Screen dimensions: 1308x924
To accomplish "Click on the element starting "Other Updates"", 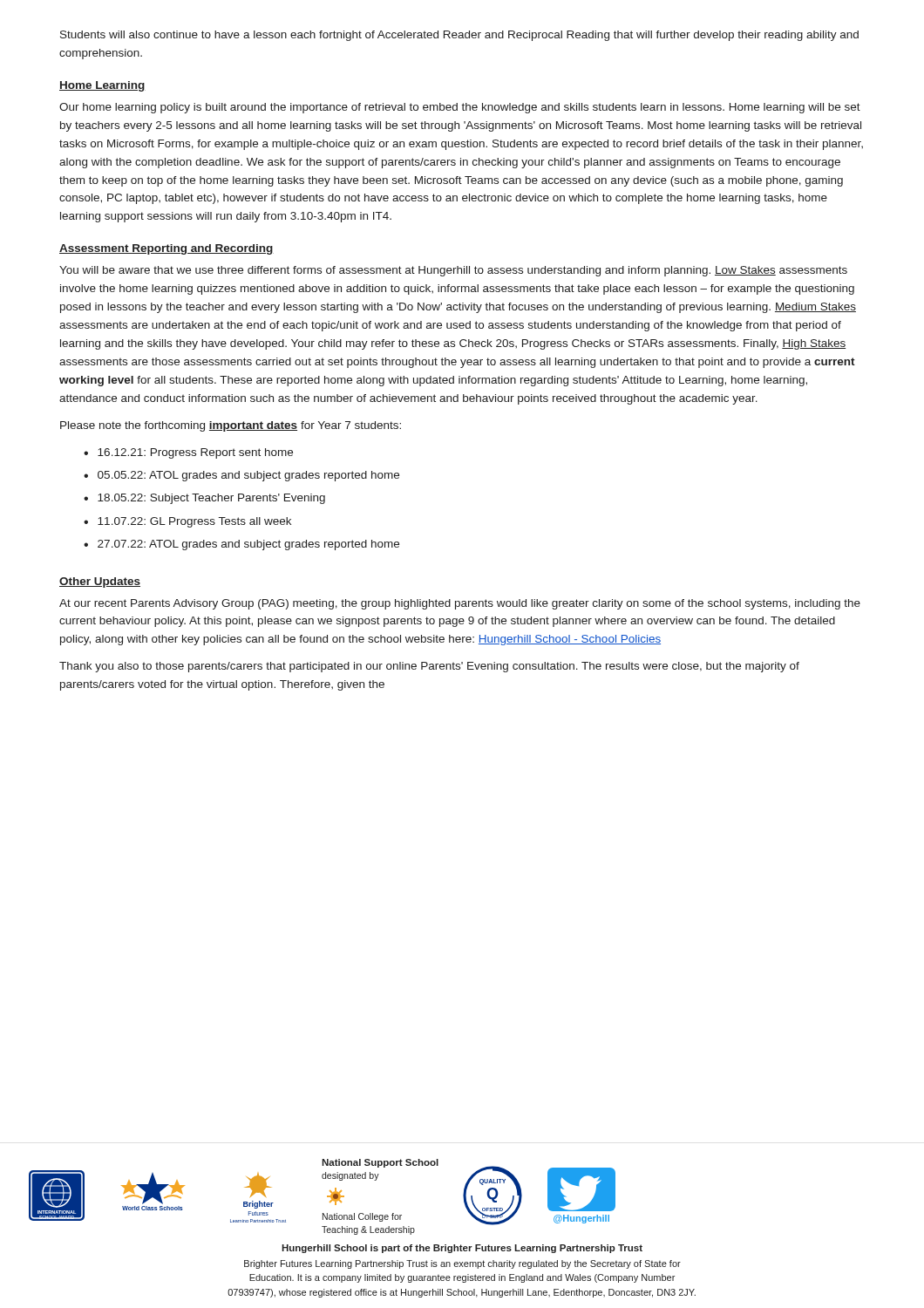I will [x=100, y=581].
